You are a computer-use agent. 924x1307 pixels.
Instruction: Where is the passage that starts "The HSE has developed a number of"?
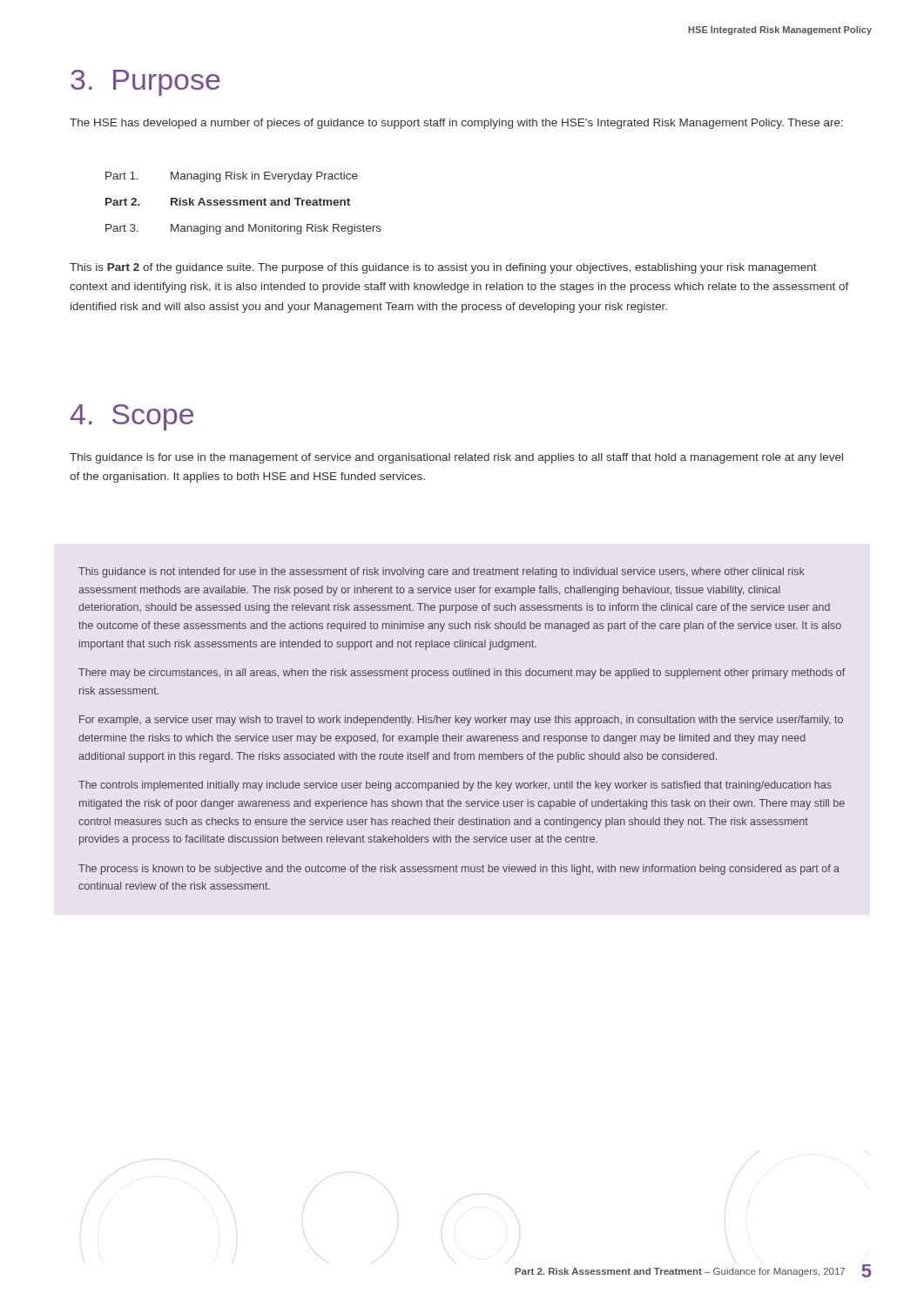click(457, 122)
